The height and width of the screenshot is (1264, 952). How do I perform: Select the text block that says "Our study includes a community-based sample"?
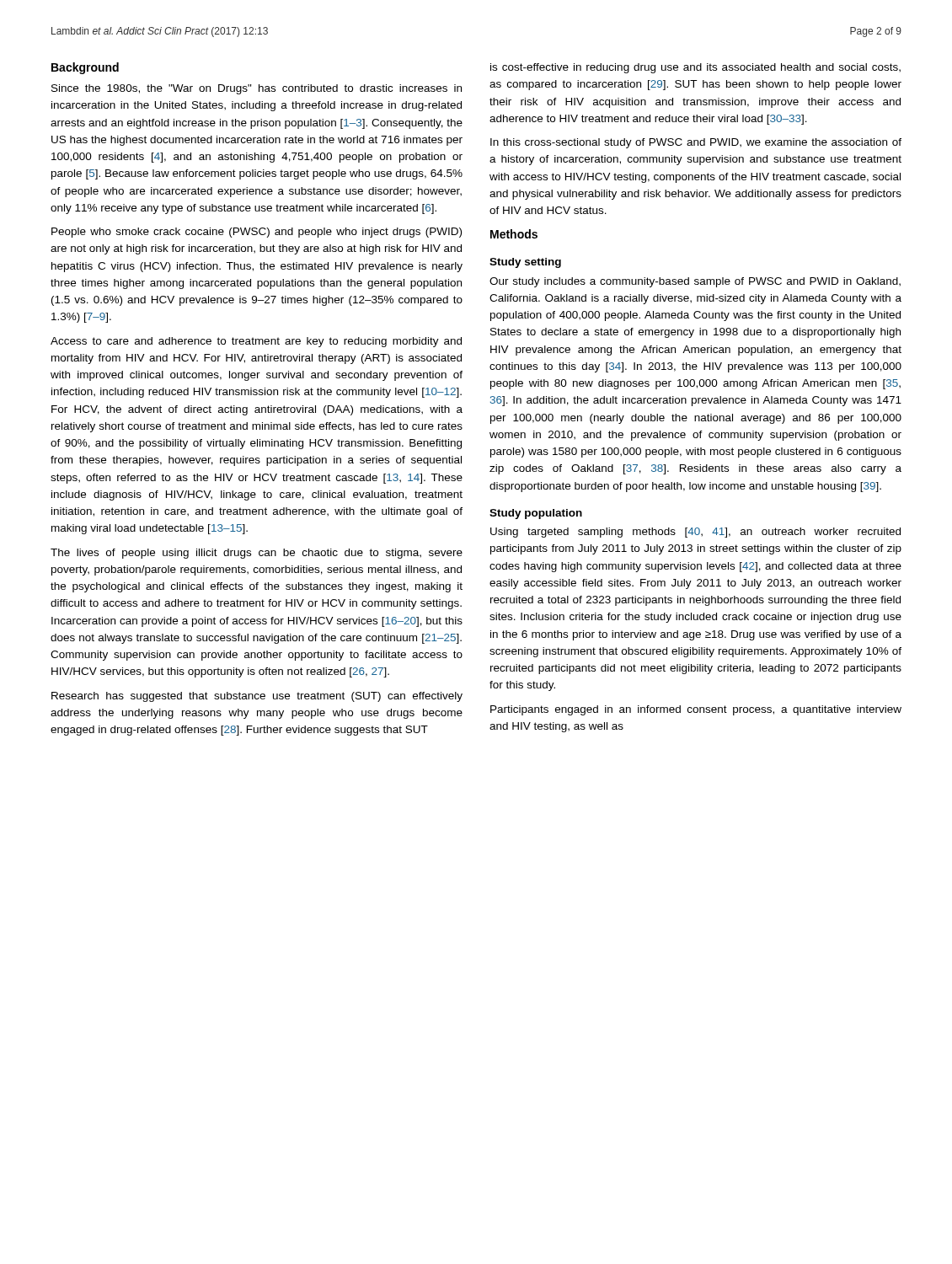(695, 384)
